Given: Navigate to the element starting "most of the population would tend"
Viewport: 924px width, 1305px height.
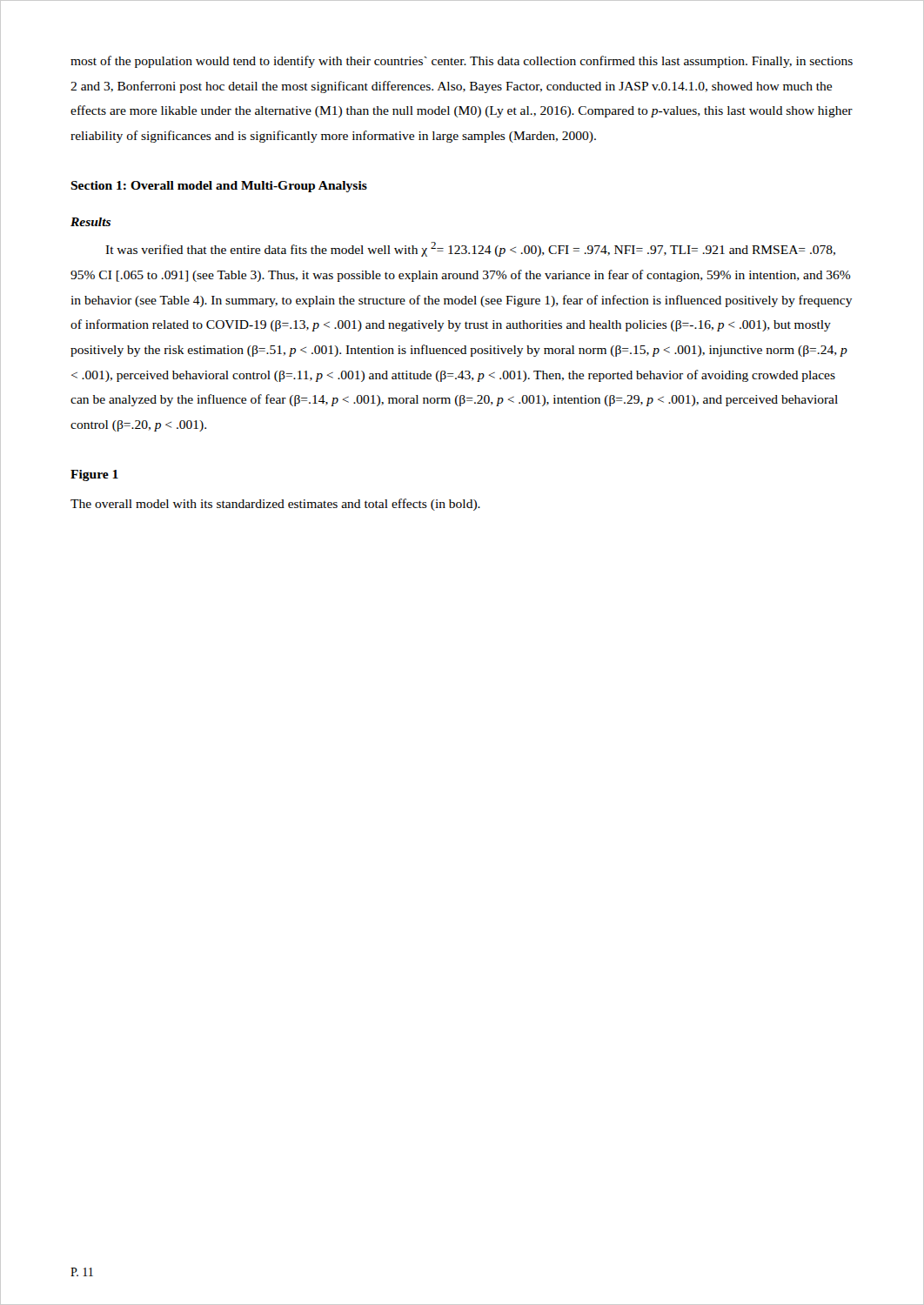Looking at the screenshot, I should coord(462,99).
